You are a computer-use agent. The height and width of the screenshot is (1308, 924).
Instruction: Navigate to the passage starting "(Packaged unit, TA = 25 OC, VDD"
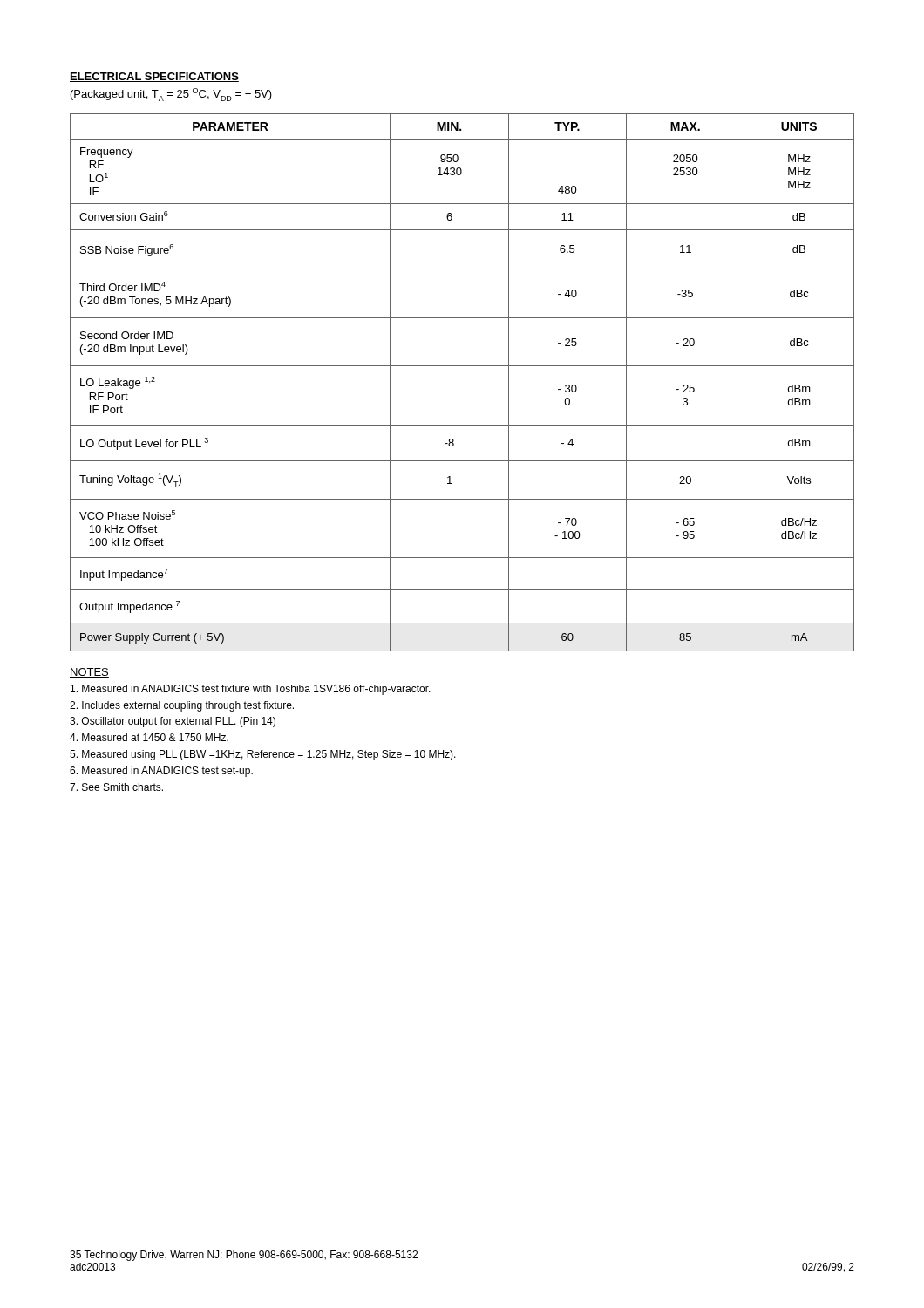click(171, 95)
